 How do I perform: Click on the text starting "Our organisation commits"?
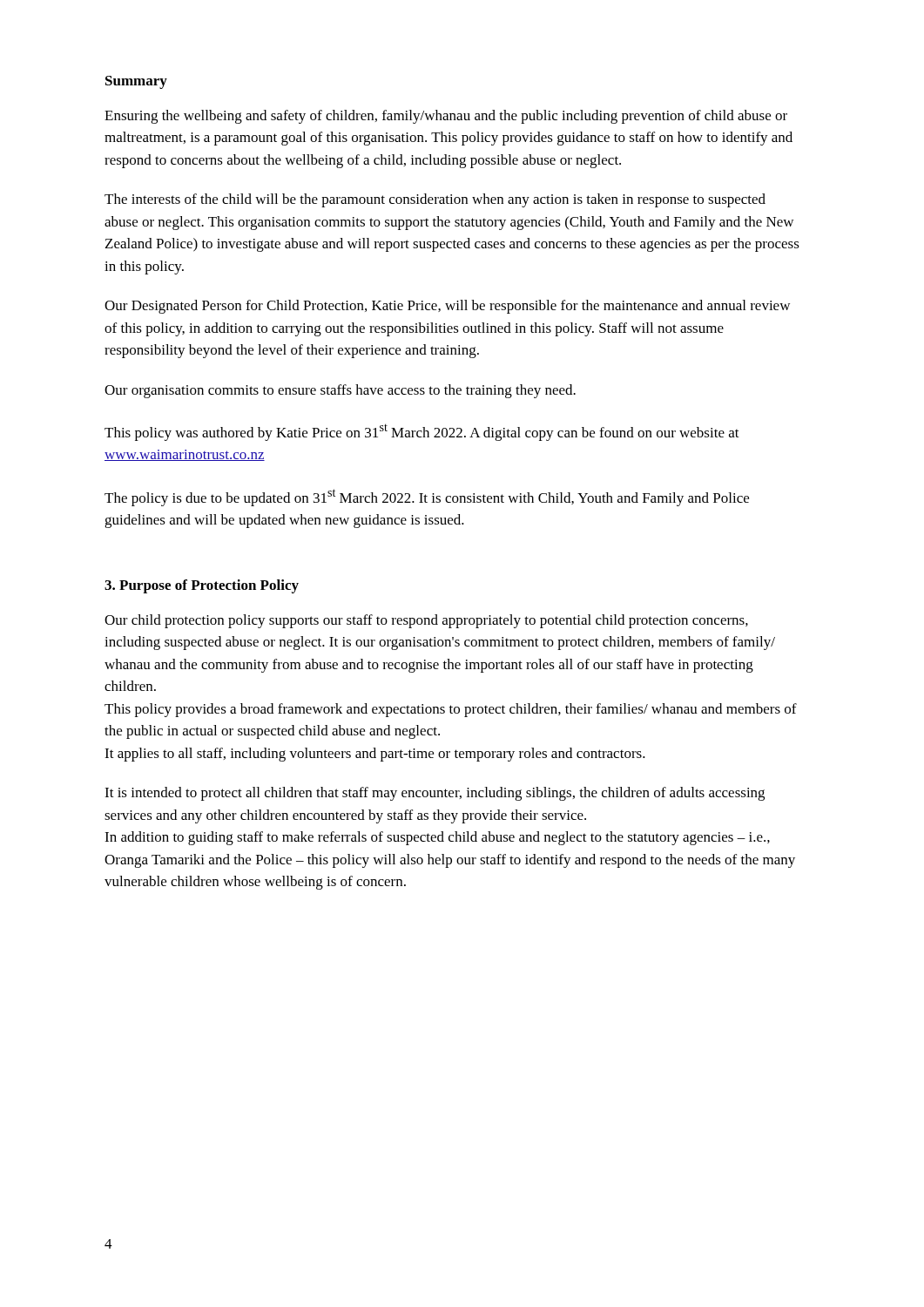coord(340,389)
